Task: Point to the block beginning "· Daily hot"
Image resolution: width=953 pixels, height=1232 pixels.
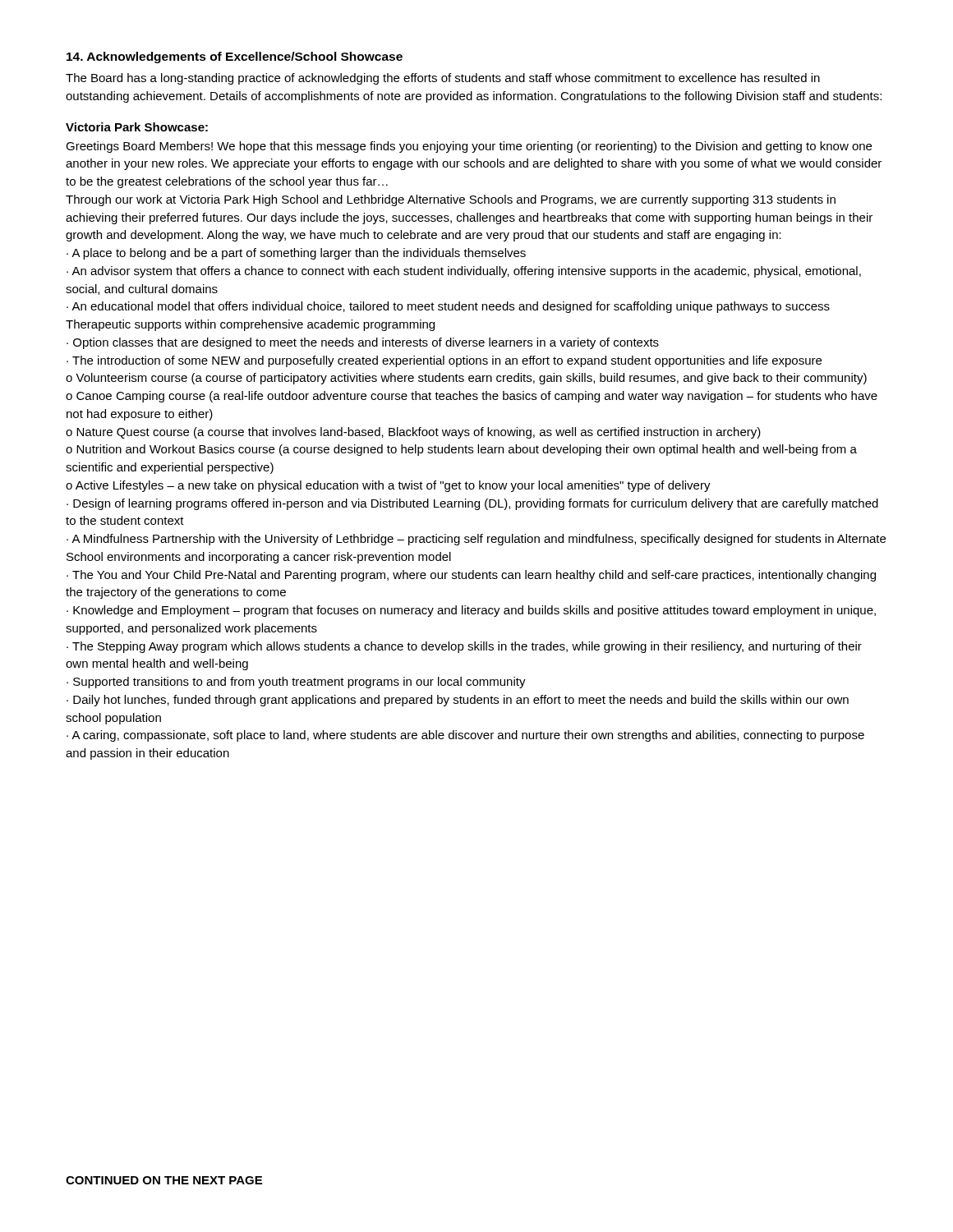Action: coord(457,708)
